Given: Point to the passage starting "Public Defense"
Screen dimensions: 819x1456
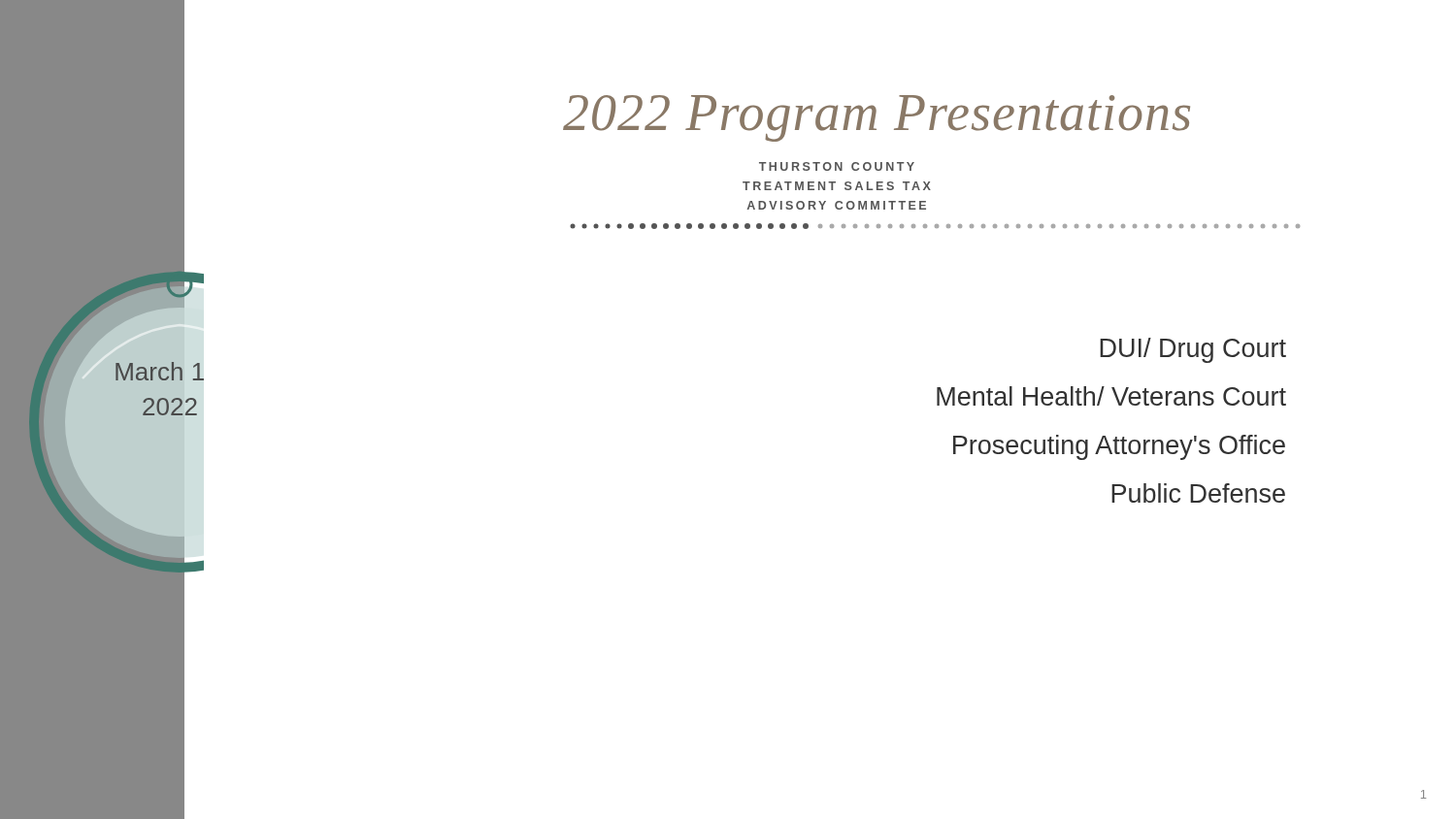Looking at the screenshot, I should click(x=1198, y=494).
